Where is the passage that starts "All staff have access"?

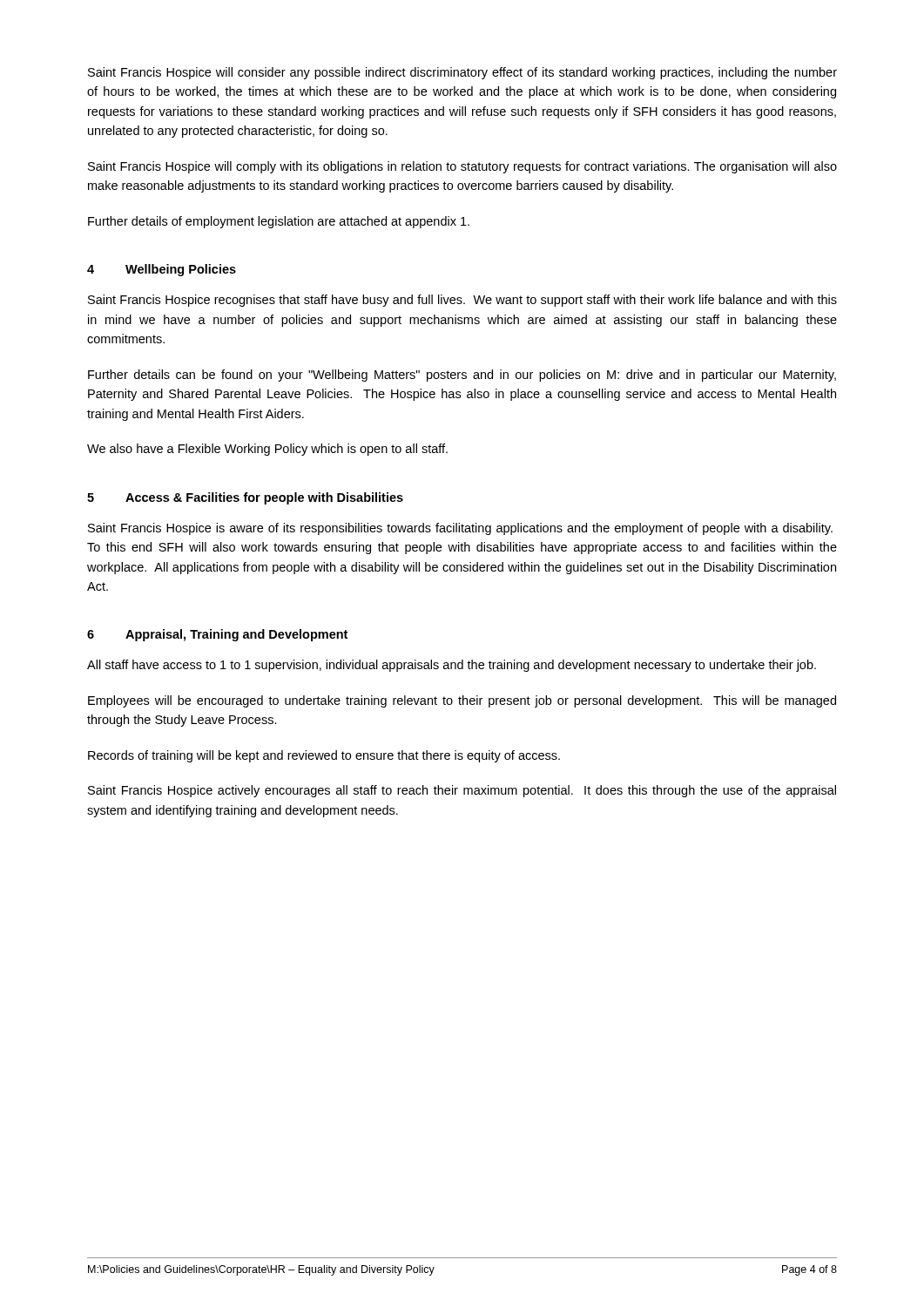click(452, 665)
